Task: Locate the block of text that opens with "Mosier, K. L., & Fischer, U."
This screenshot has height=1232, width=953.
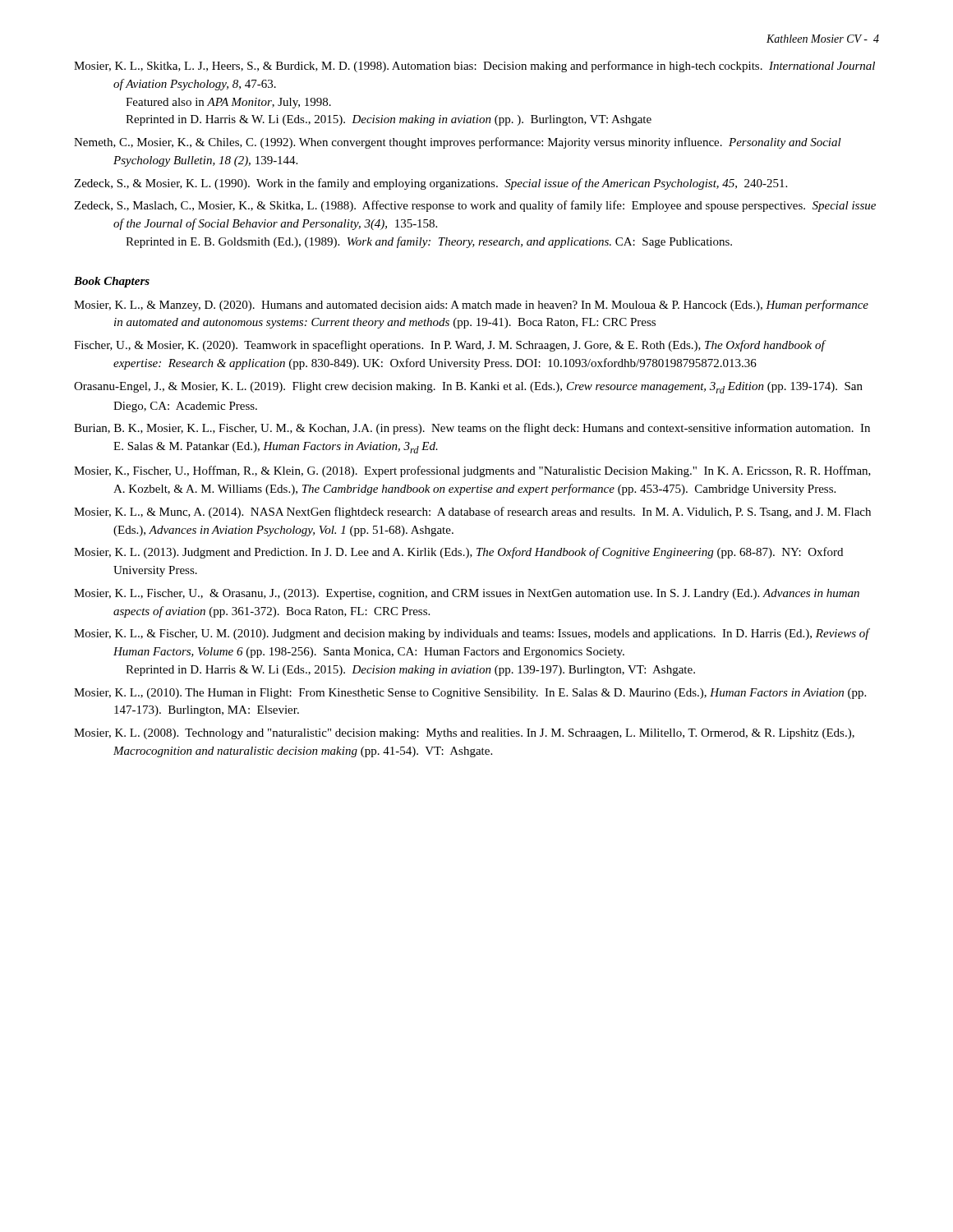Action: point(471,651)
